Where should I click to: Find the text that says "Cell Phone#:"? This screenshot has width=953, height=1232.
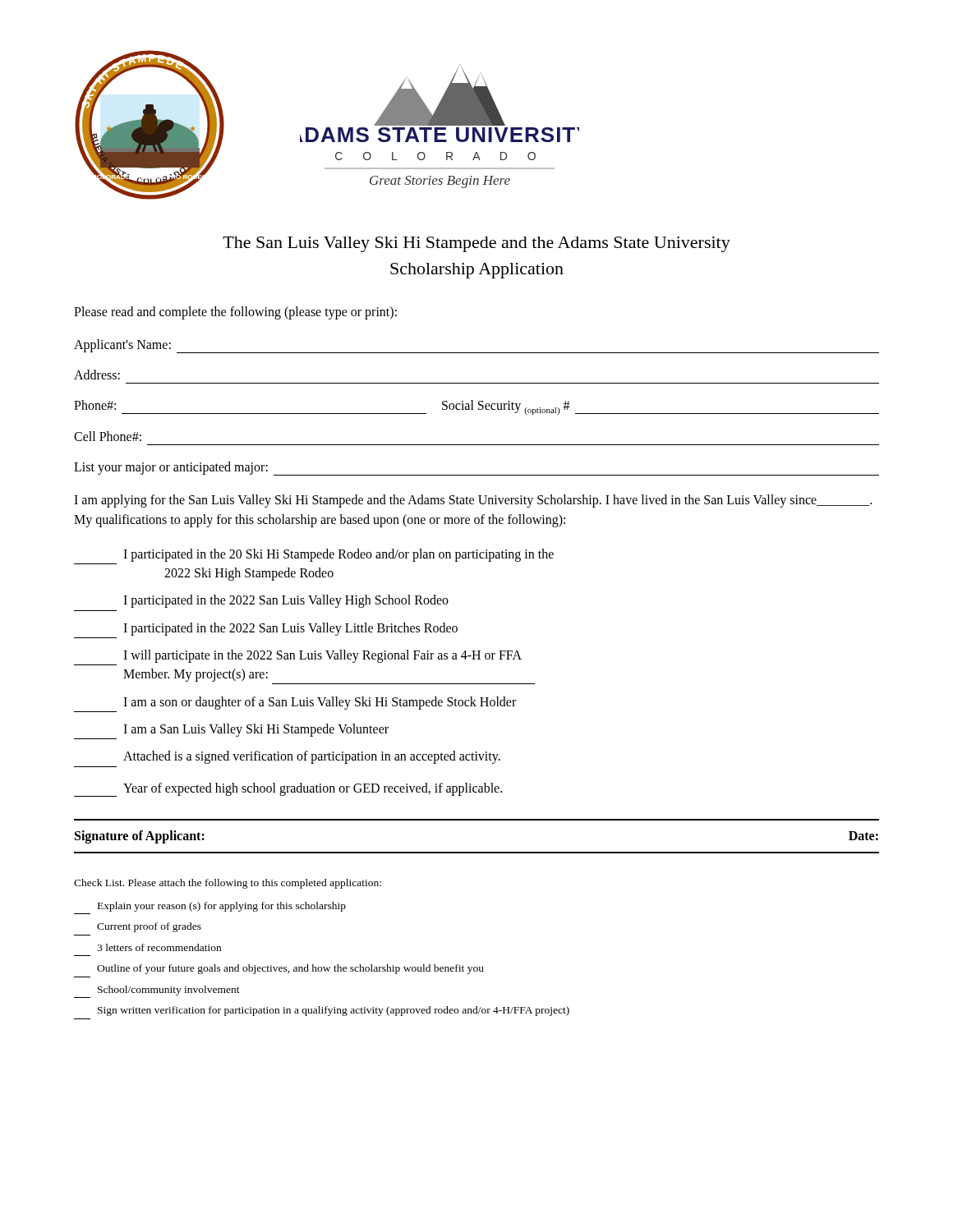click(476, 437)
